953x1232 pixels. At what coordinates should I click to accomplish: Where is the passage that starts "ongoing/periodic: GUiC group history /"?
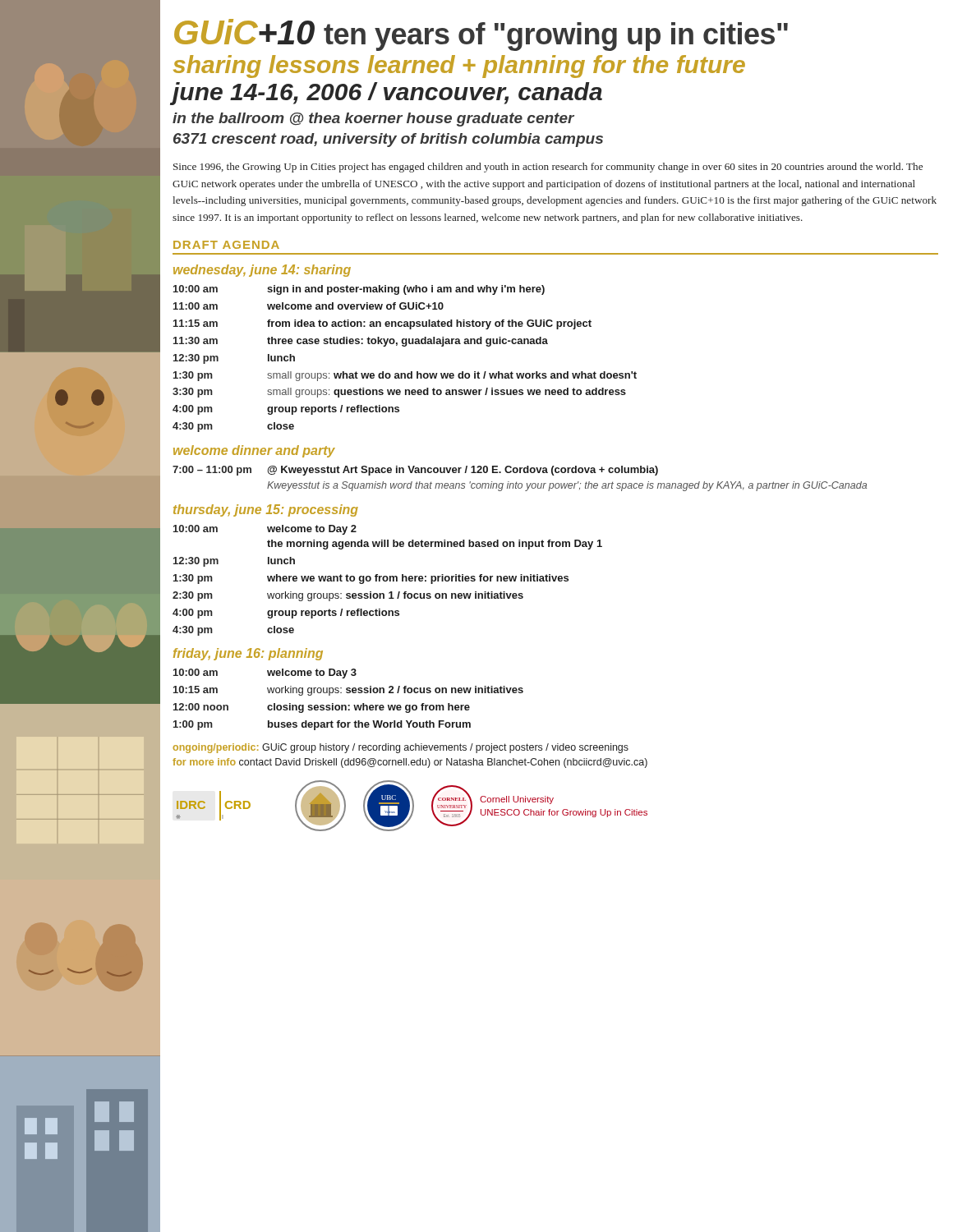(x=400, y=747)
